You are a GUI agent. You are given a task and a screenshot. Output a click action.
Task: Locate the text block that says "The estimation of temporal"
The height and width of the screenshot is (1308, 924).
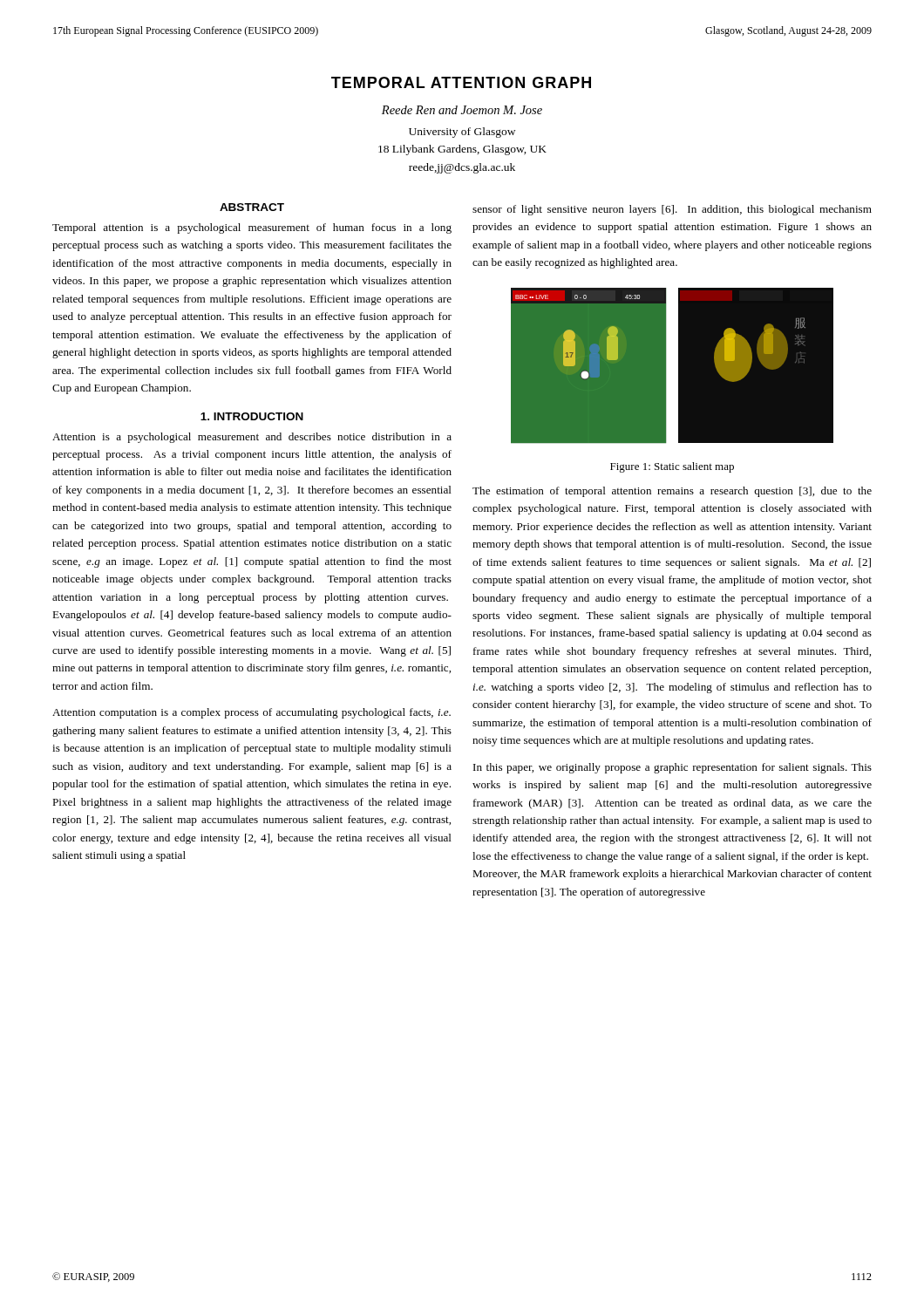point(672,615)
